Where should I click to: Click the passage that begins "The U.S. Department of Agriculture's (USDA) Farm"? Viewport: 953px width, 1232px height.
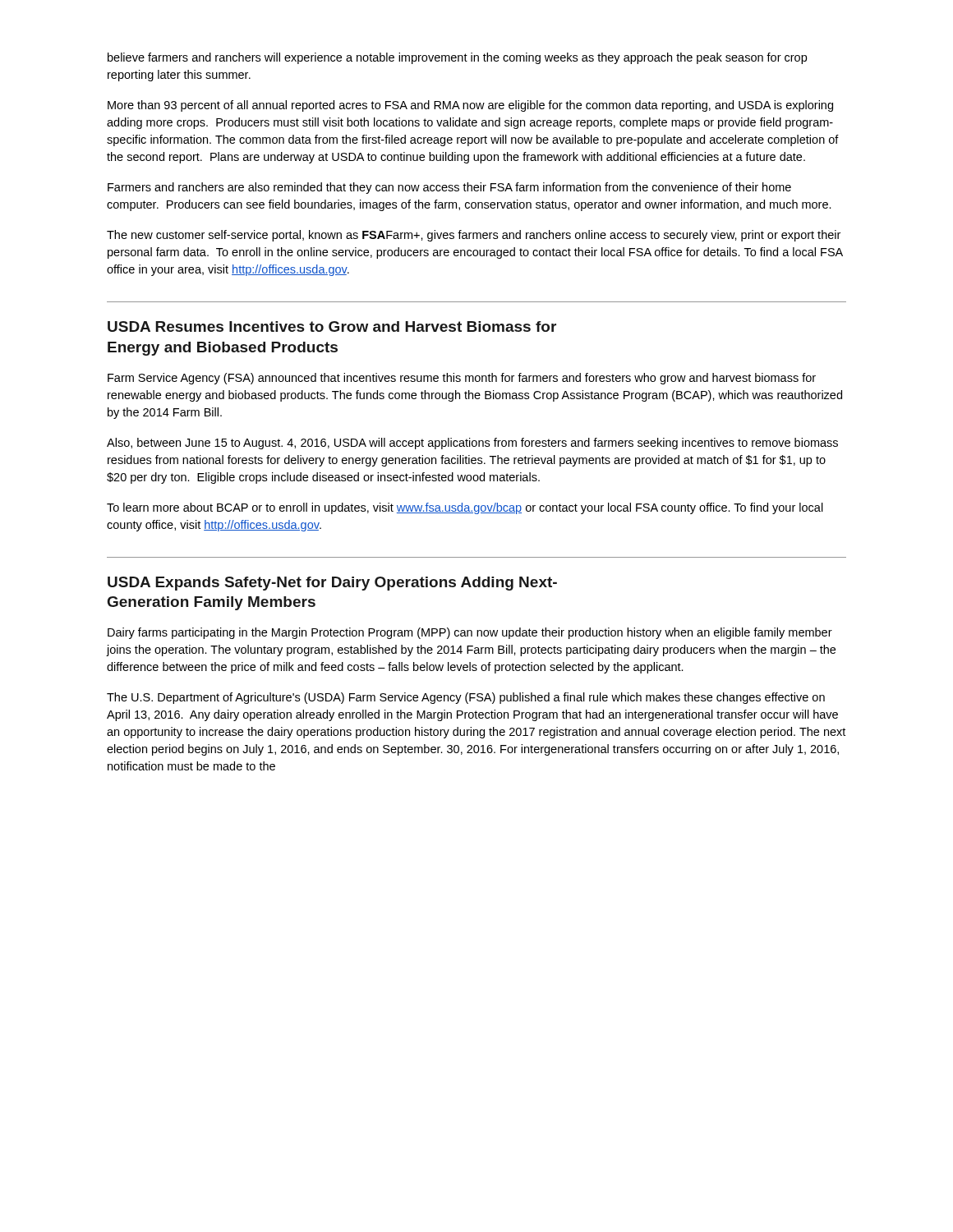[476, 732]
